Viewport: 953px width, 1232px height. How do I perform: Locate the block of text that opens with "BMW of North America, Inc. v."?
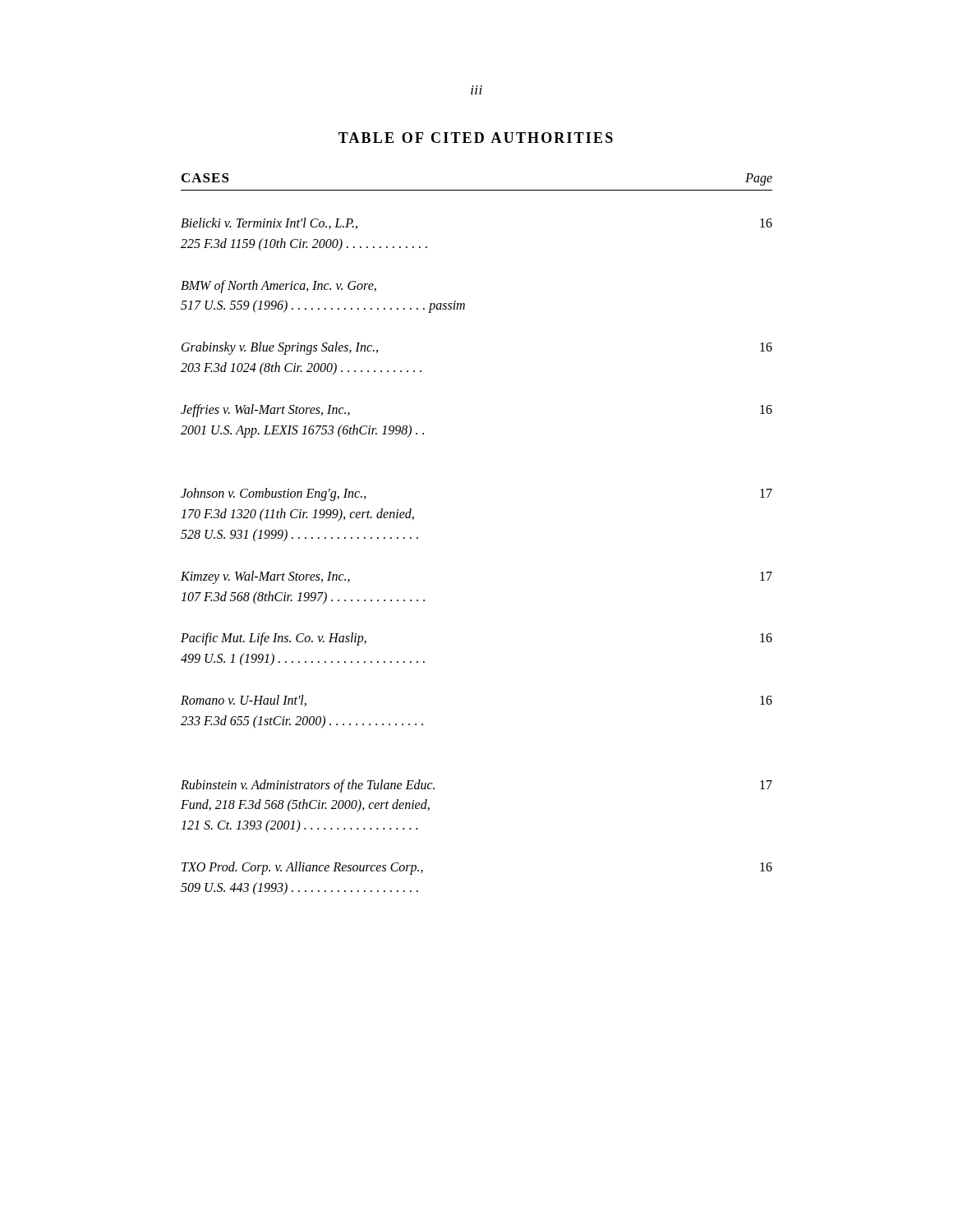pos(279,287)
